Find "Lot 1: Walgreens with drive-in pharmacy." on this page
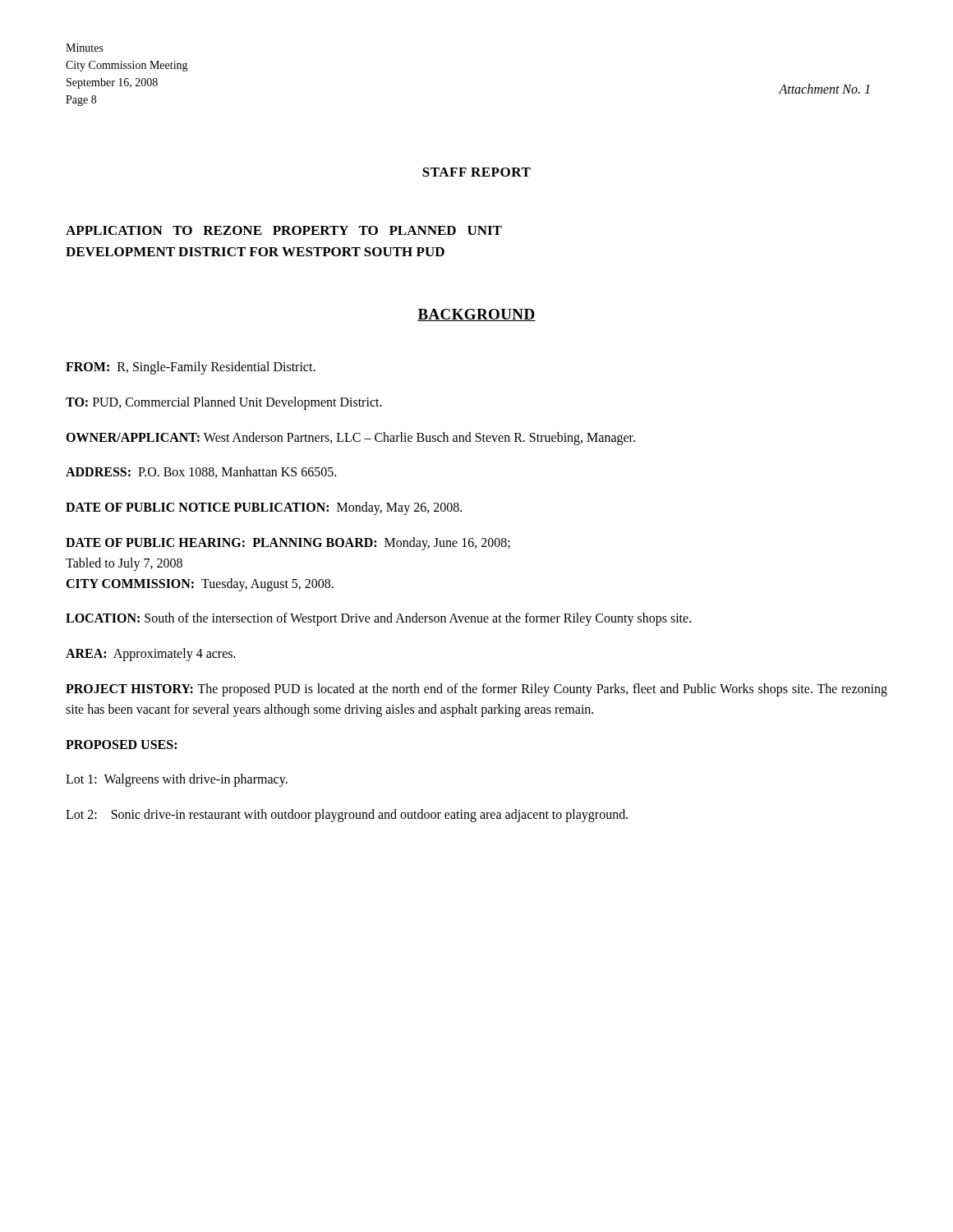953x1232 pixels. point(177,779)
